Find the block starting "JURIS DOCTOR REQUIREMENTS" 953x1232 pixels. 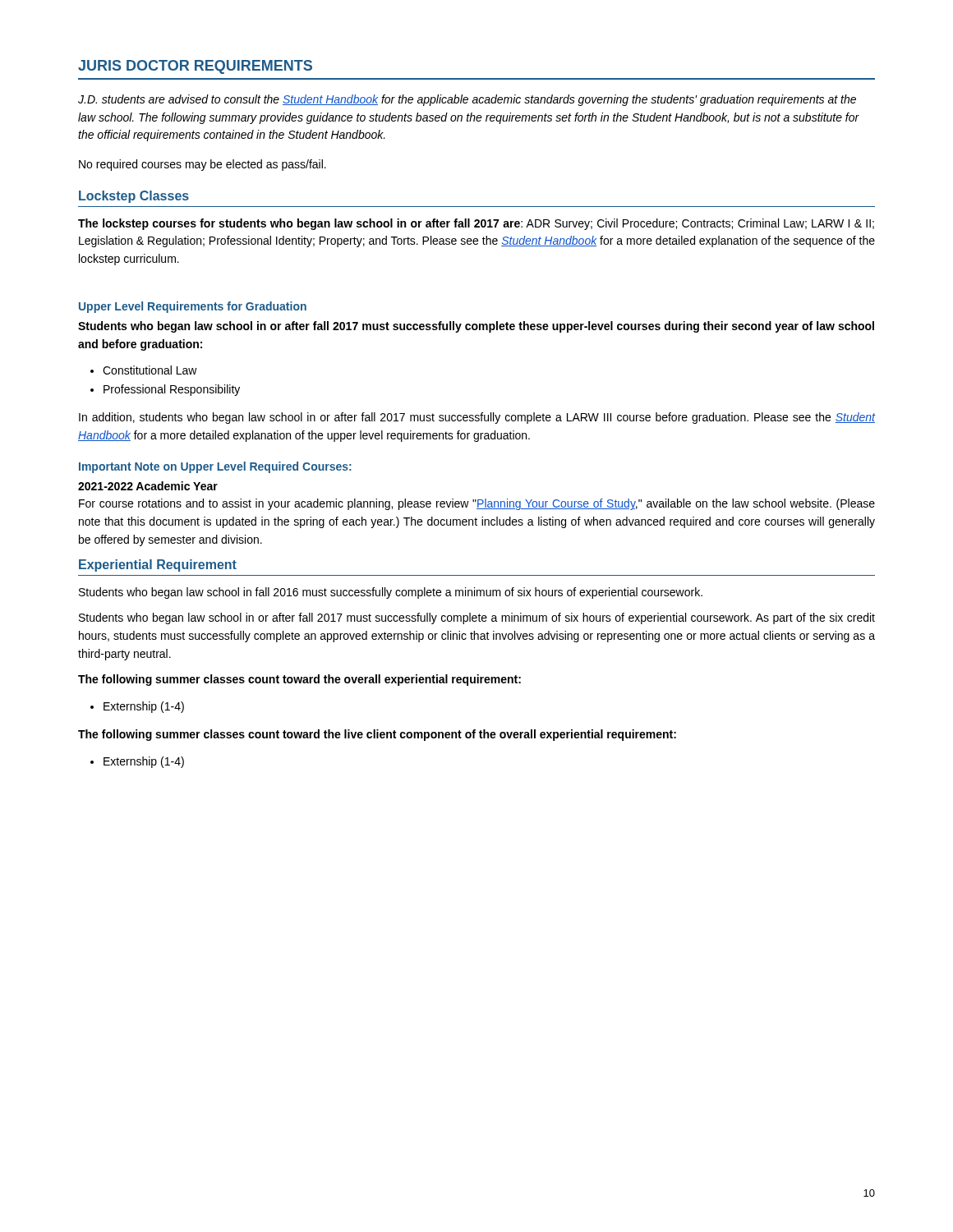coord(476,69)
